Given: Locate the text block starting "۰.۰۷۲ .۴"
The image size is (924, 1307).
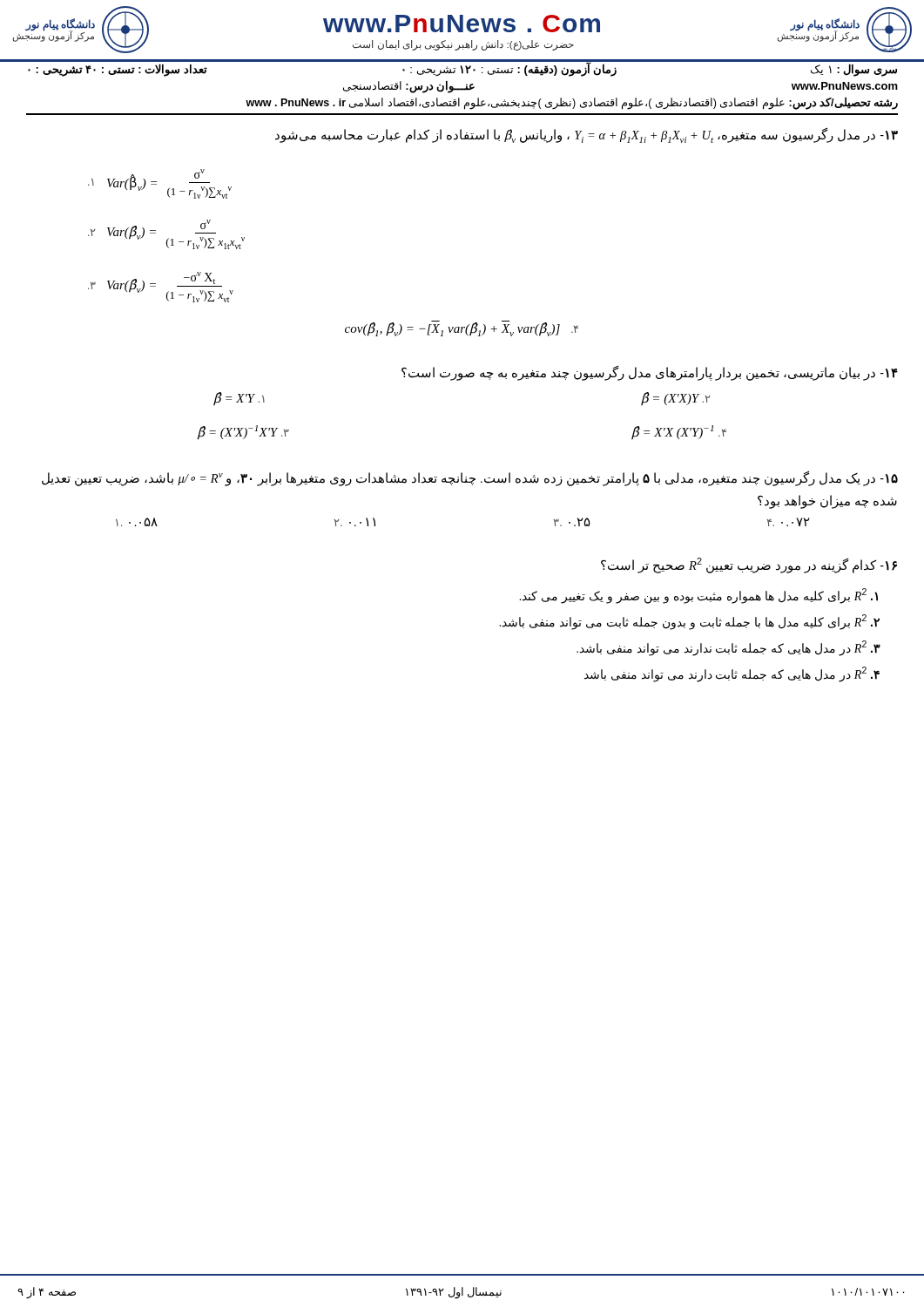Looking at the screenshot, I should (x=788, y=522).
